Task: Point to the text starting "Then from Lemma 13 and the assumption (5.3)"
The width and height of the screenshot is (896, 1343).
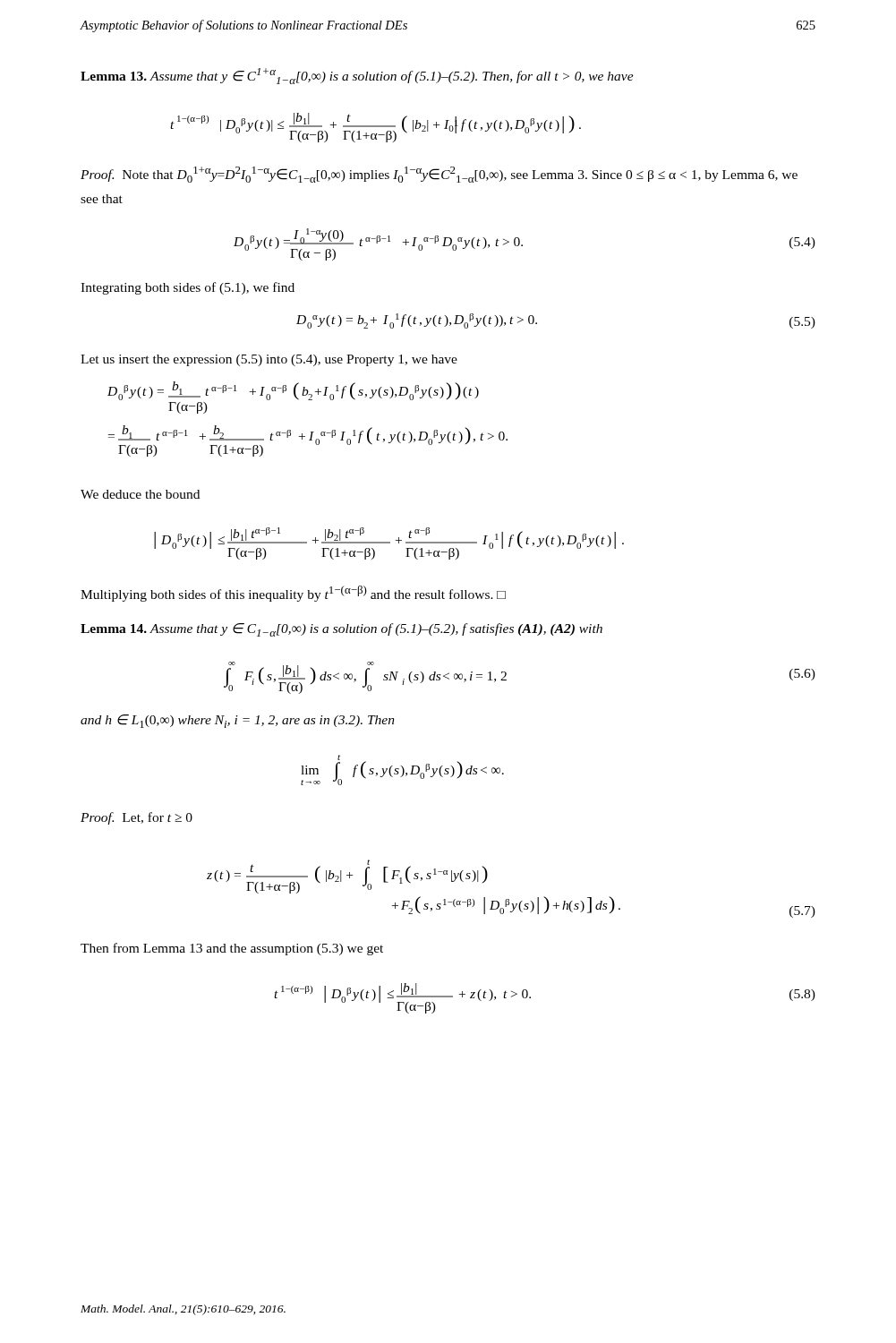Action: pos(232,947)
